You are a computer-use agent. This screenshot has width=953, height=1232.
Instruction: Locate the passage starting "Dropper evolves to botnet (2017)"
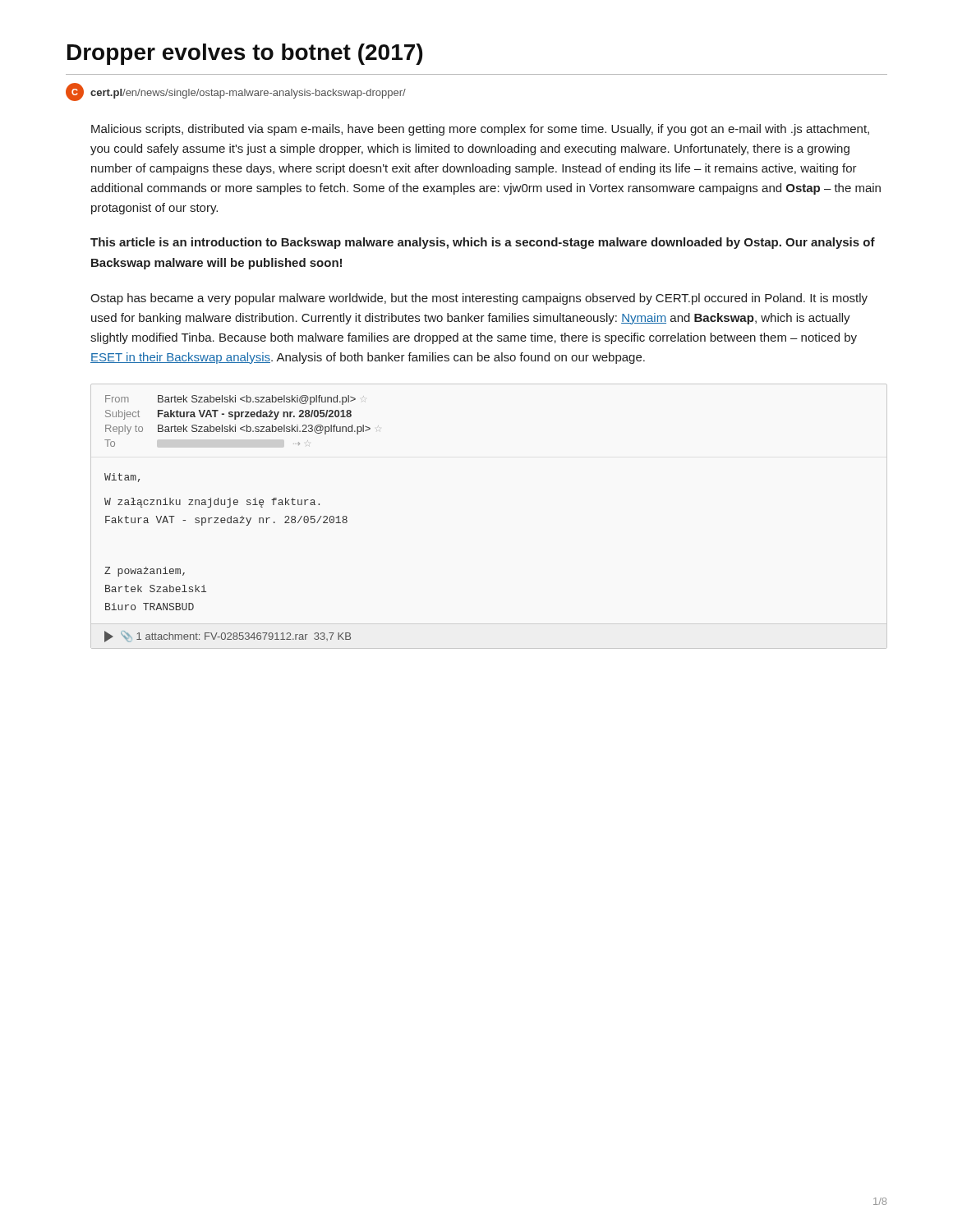[x=245, y=52]
